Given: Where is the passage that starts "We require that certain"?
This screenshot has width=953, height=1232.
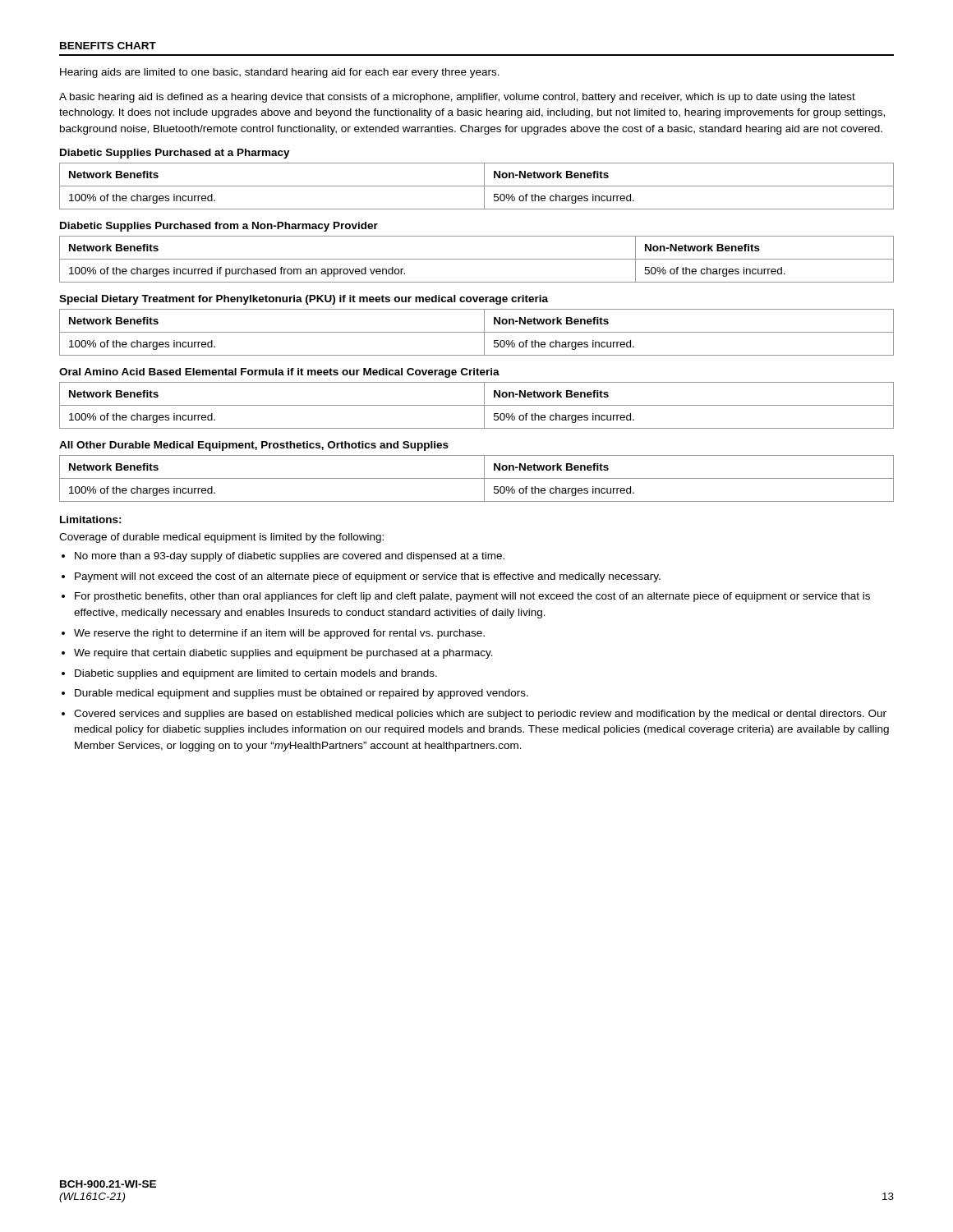Looking at the screenshot, I should point(284,653).
